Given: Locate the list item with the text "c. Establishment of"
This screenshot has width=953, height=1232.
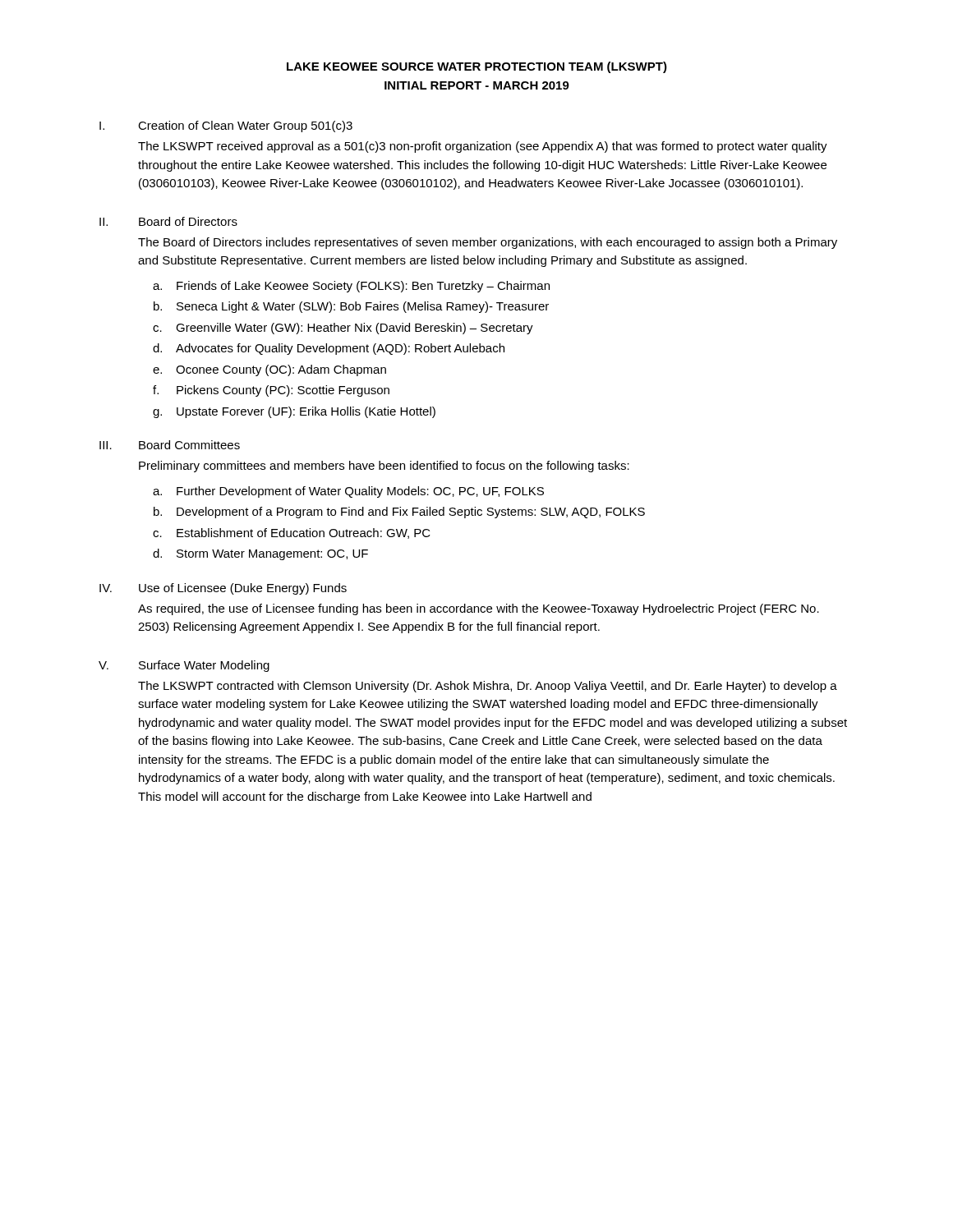Looking at the screenshot, I should 292,533.
